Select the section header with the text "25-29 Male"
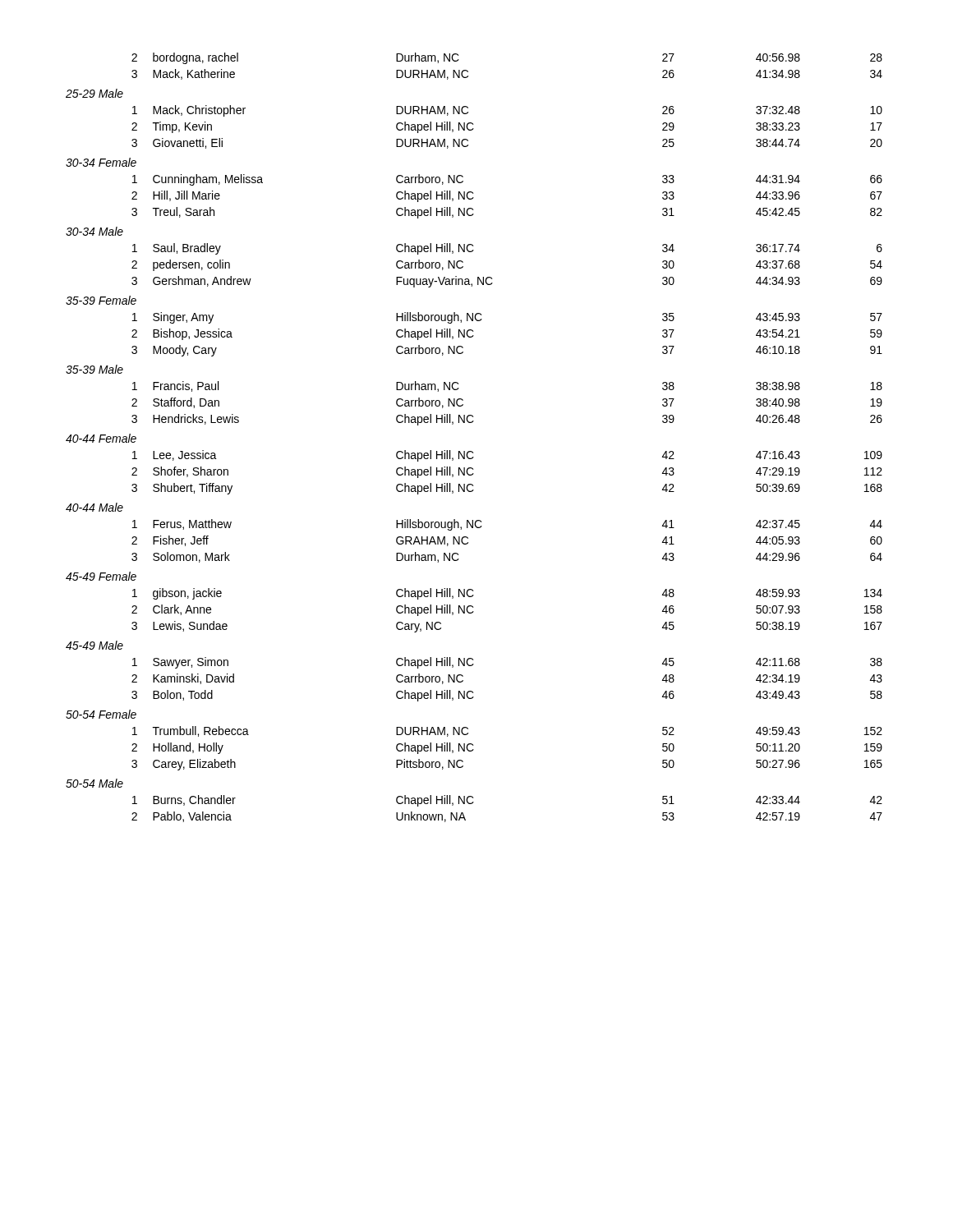The width and height of the screenshot is (953, 1232). [x=95, y=94]
